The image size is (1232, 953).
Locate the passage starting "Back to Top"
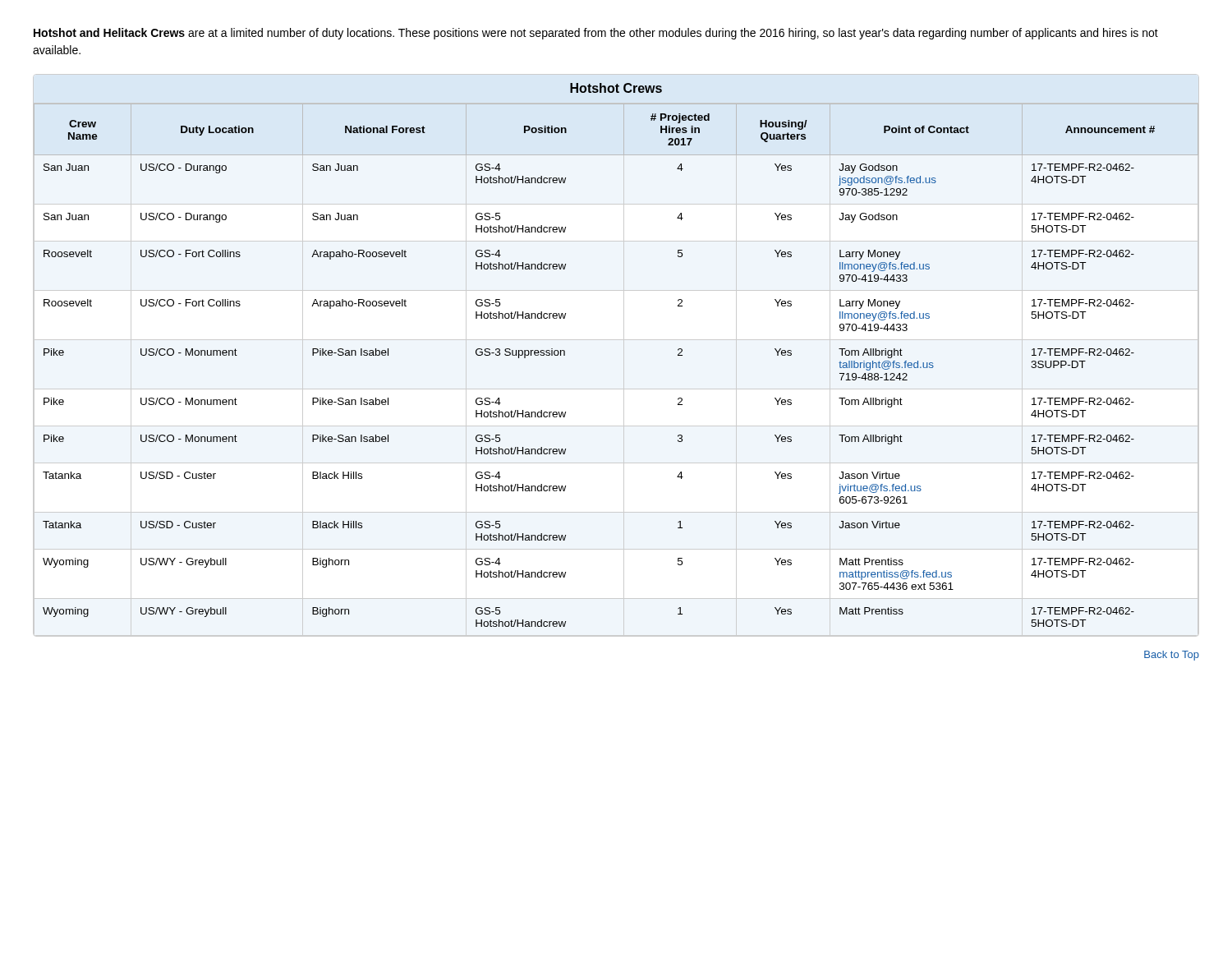point(1171,654)
